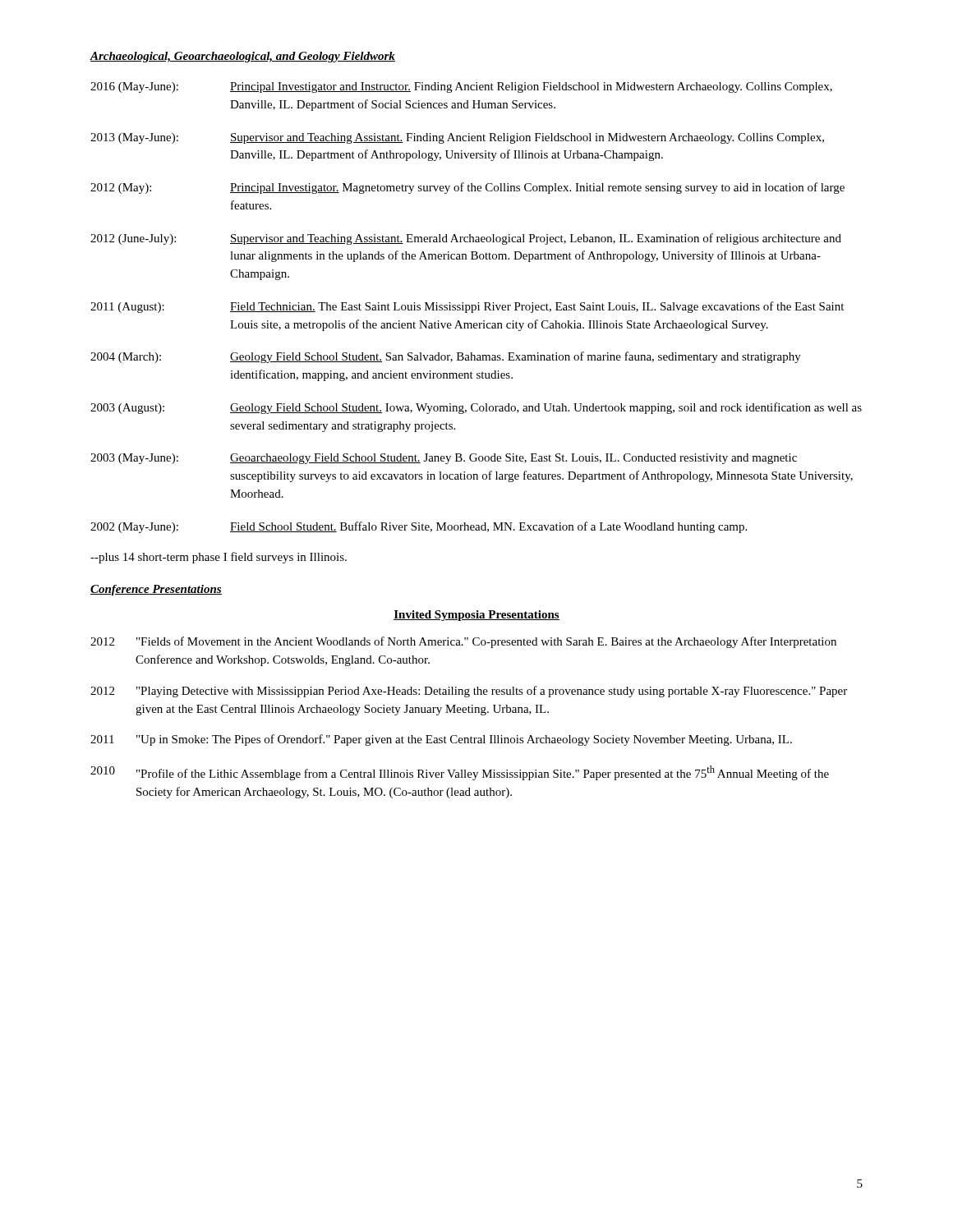Screen dimensions: 1232x953
Task: Where is the passage that starts "2011 "Up in Smoke: The Pipes of"?
Action: pos(476,740)
